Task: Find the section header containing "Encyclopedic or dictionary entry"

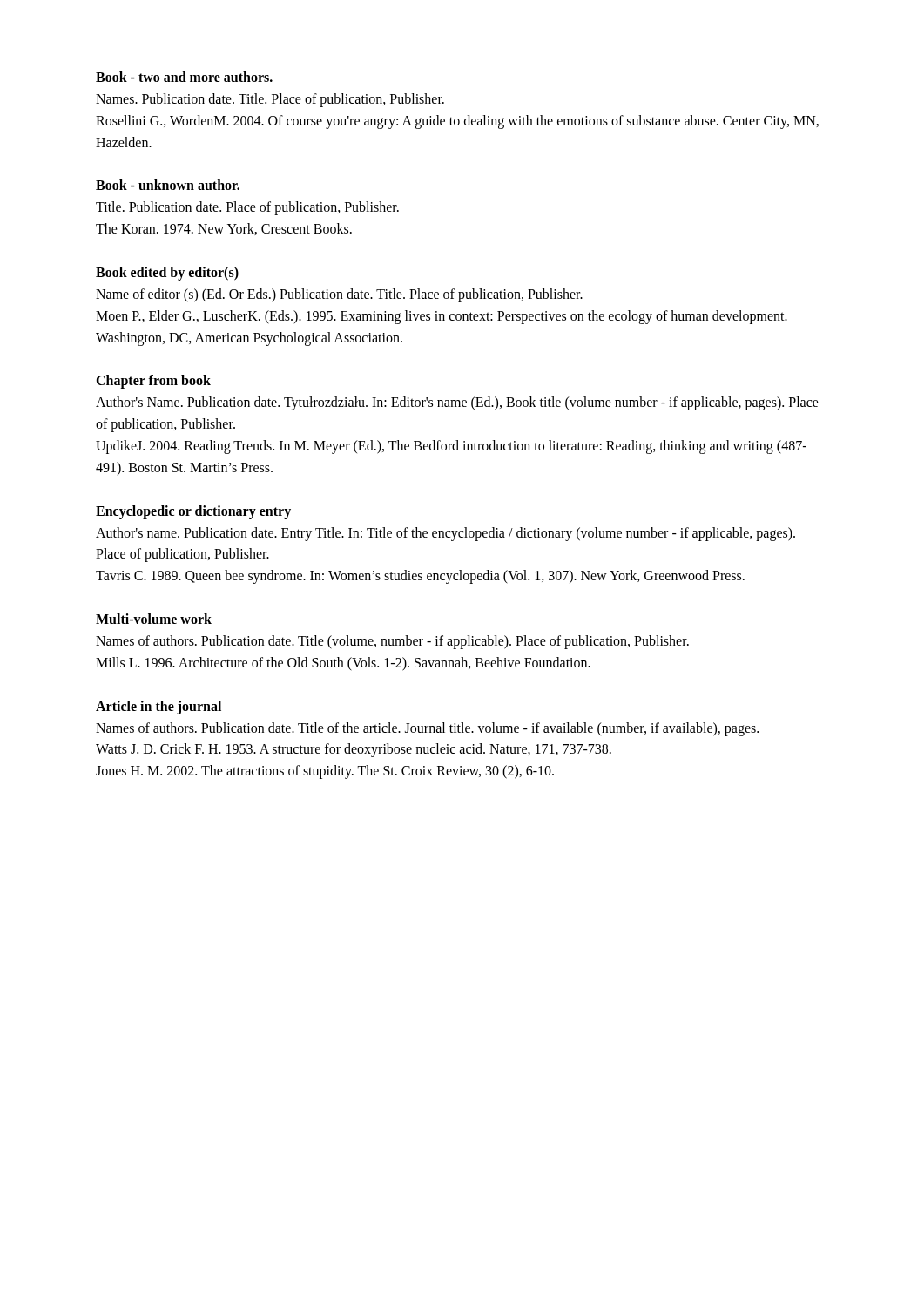Action: (193, 511)
